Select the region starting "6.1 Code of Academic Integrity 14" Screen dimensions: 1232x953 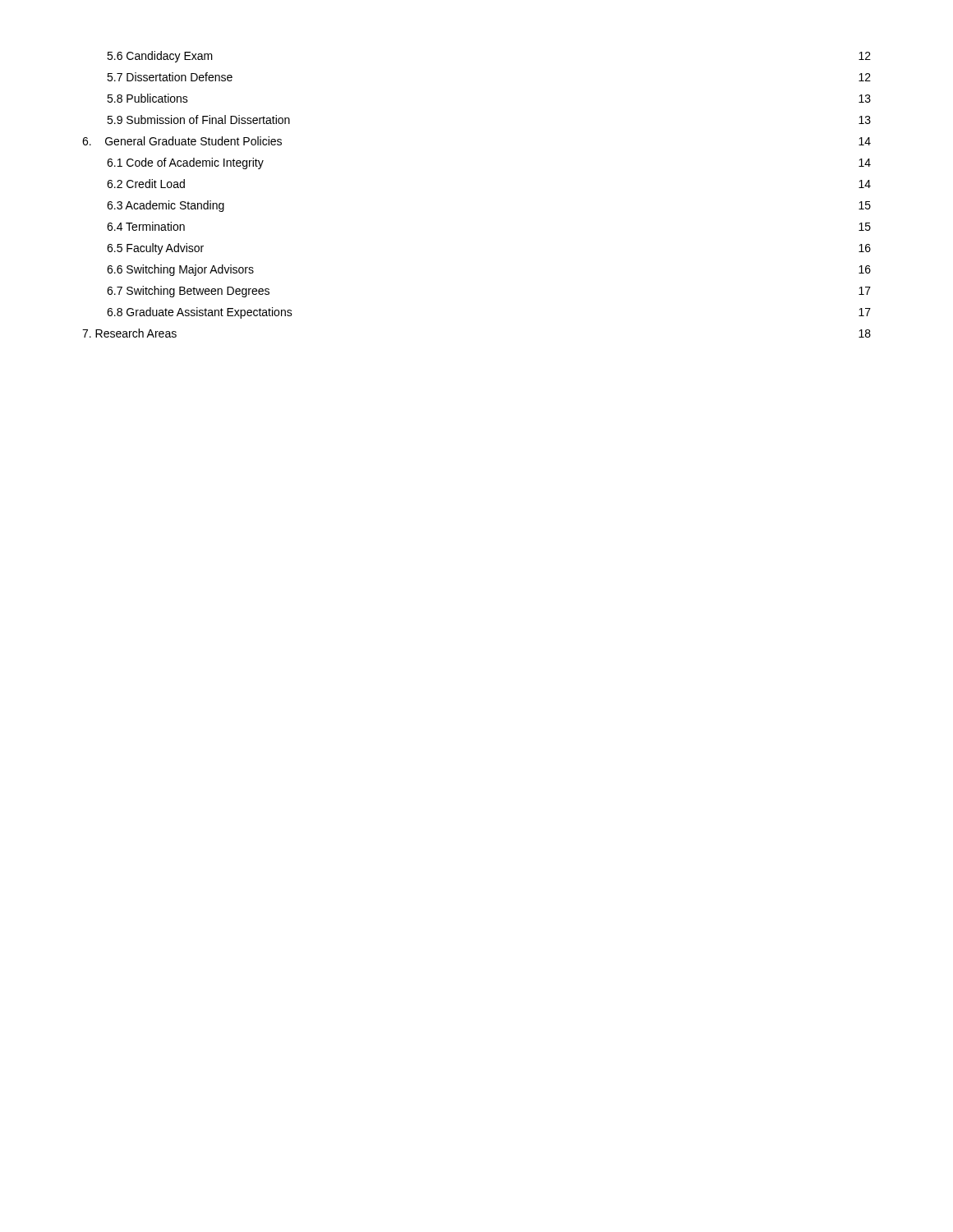point(188,163)
